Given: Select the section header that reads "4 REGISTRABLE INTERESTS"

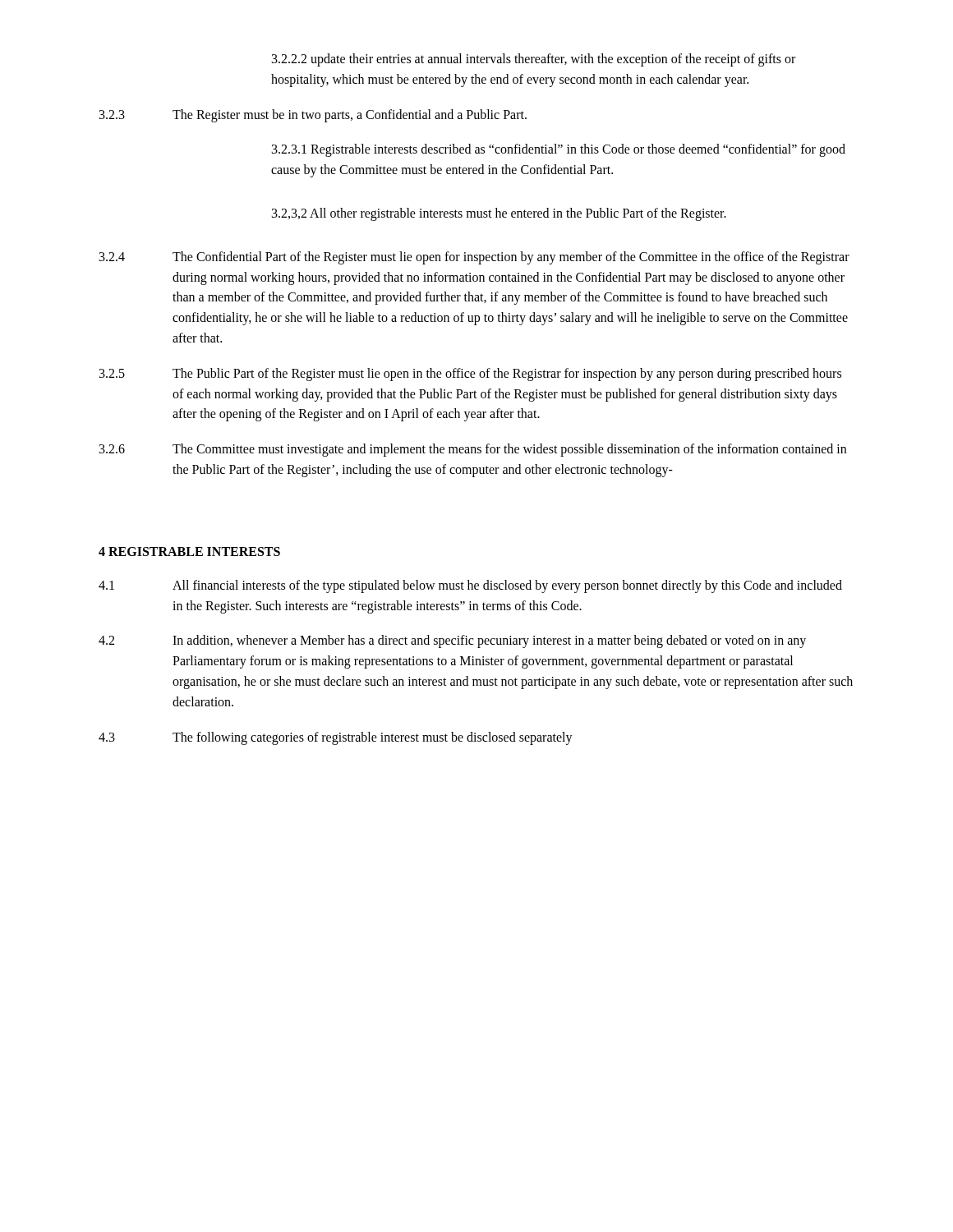Looking at the screenshot, I should tap(190, 551).
